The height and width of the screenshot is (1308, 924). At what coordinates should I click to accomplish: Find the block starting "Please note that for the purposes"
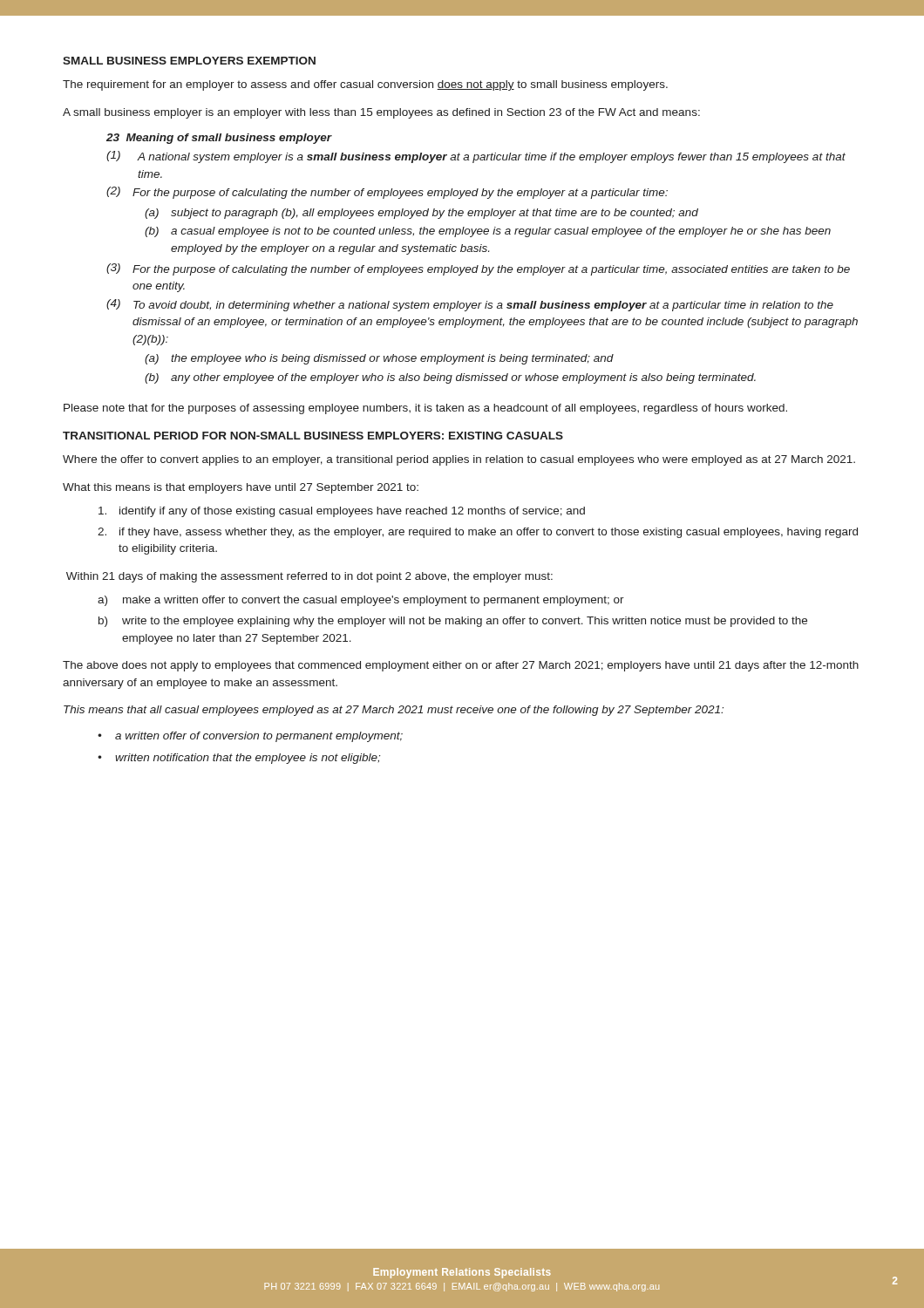[426, 408]
